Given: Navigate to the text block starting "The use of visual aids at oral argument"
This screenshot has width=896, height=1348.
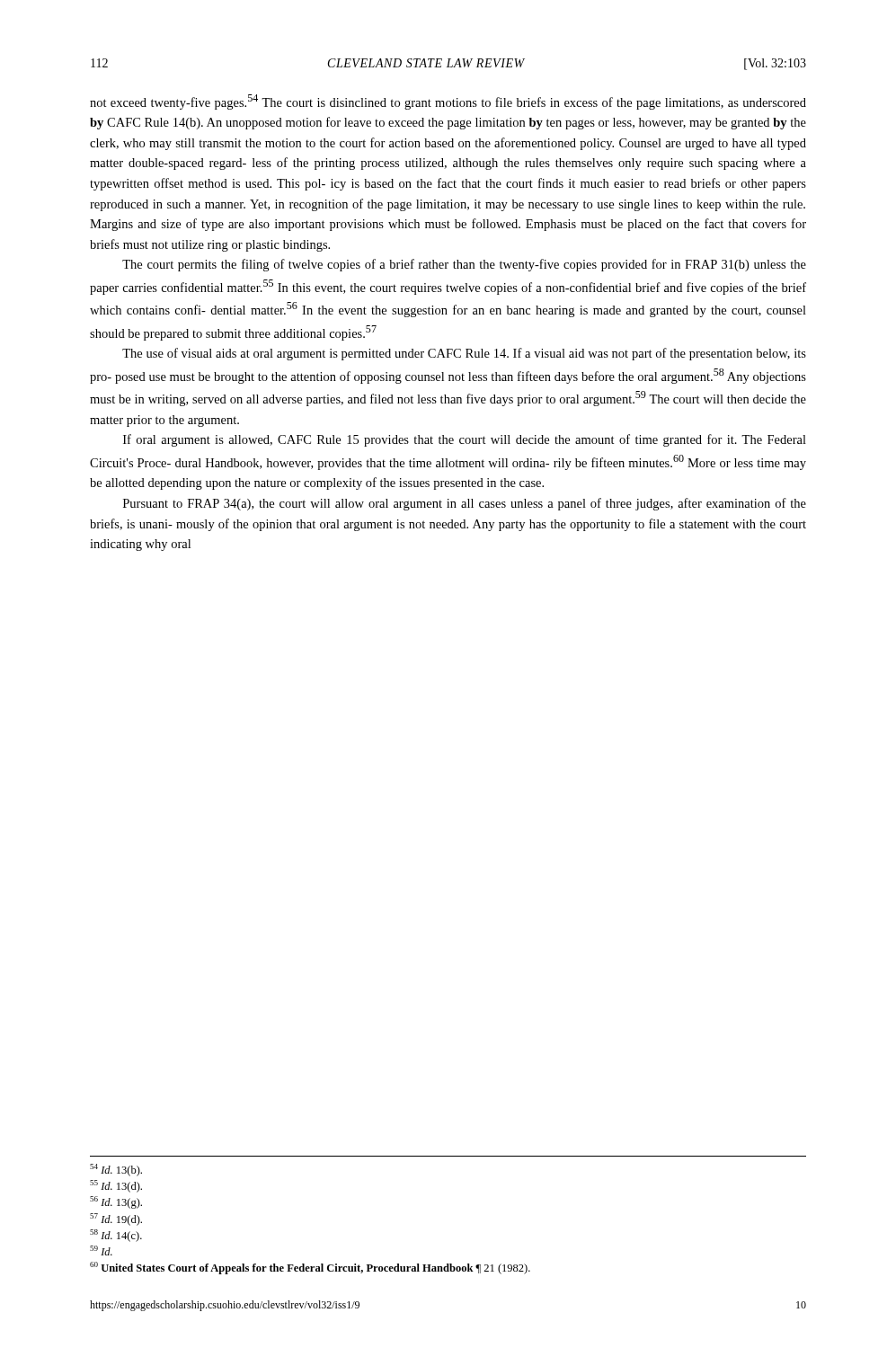Looking at the screenshot, I should [448, 387].
